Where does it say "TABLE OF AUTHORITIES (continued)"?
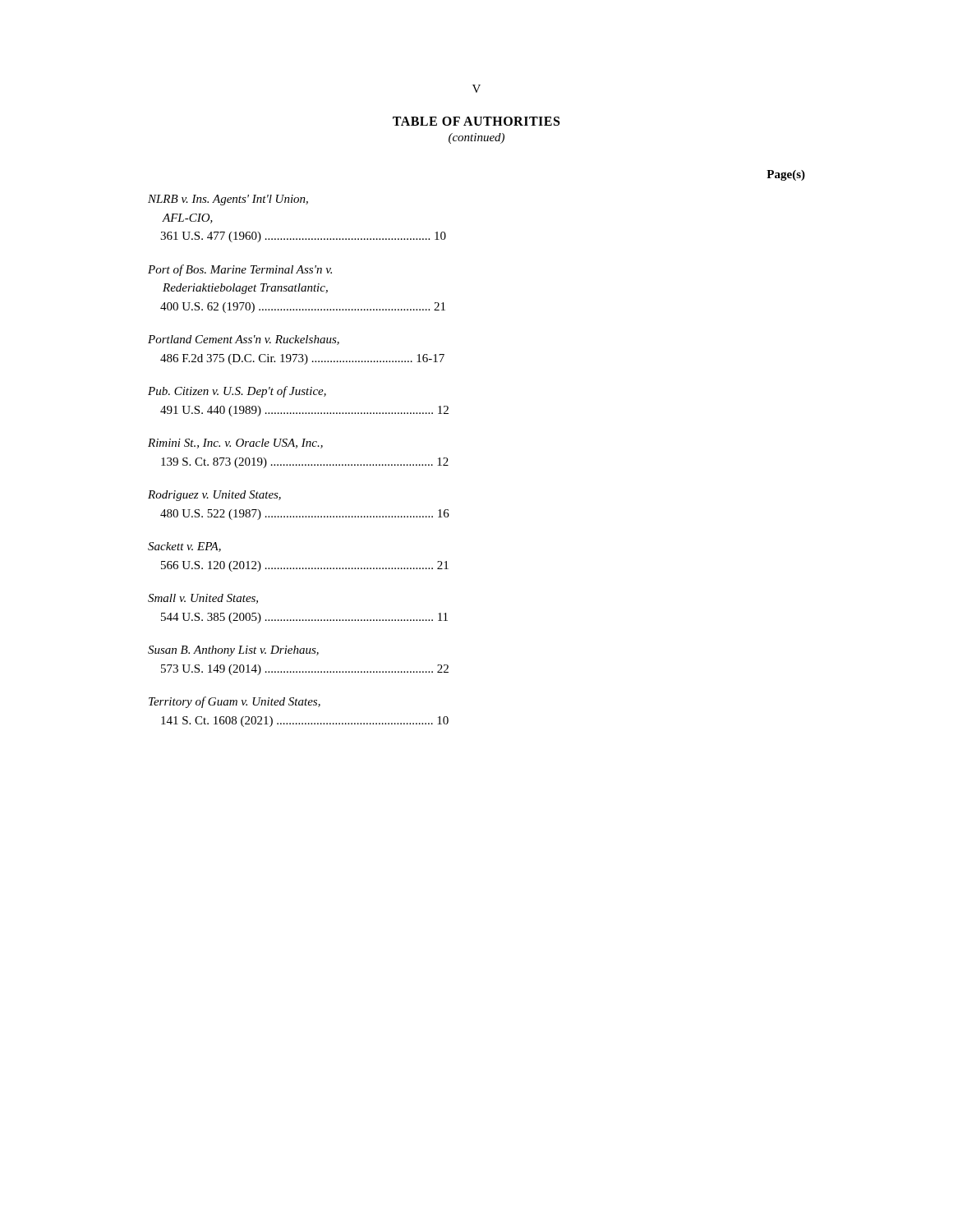This screenshot has width=953, height=1232. click(x=476, y=129)
